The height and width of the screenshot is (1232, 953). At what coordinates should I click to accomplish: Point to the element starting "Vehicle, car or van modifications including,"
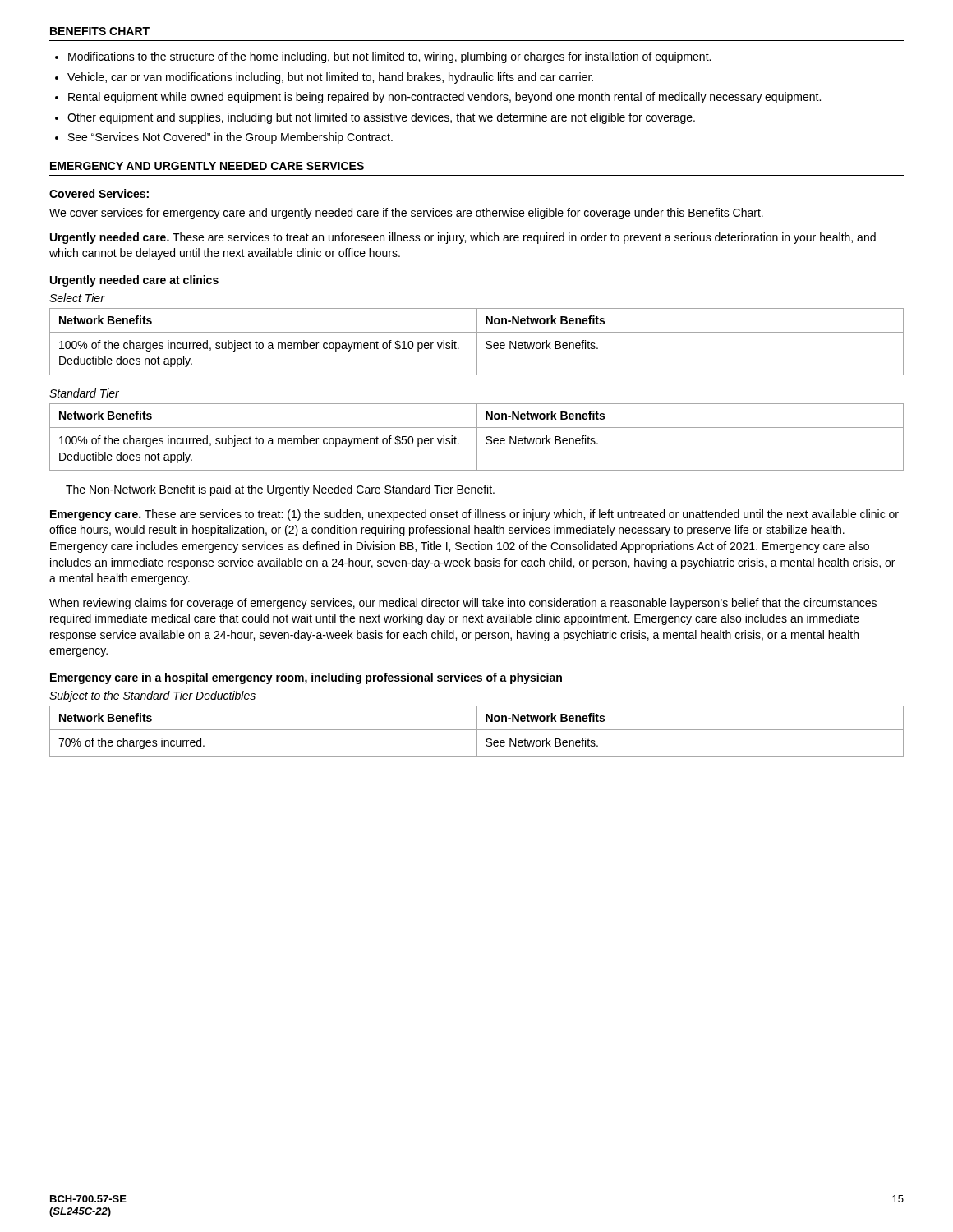[x=331, y=77]
